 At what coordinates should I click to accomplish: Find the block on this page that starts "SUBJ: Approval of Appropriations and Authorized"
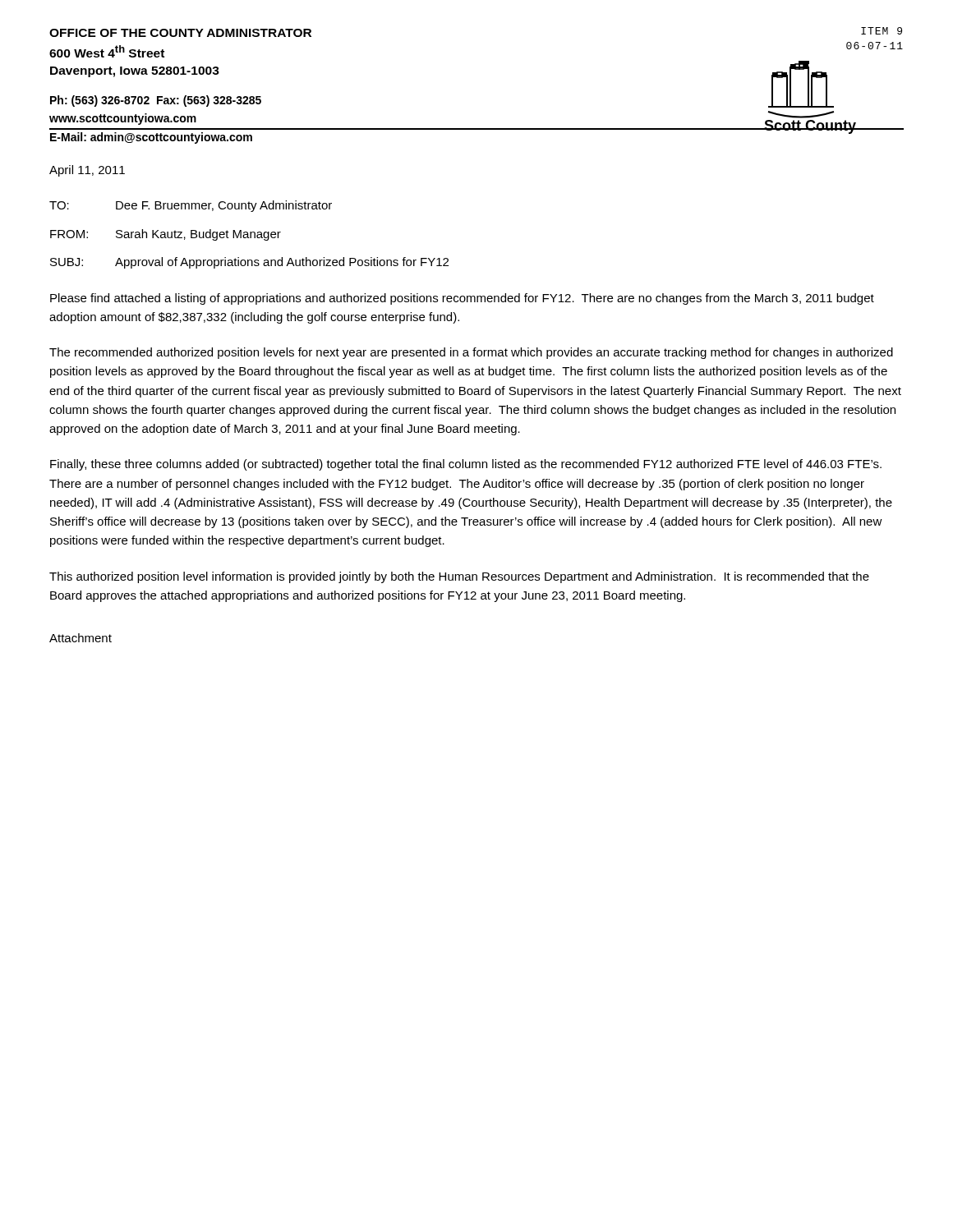249,263
